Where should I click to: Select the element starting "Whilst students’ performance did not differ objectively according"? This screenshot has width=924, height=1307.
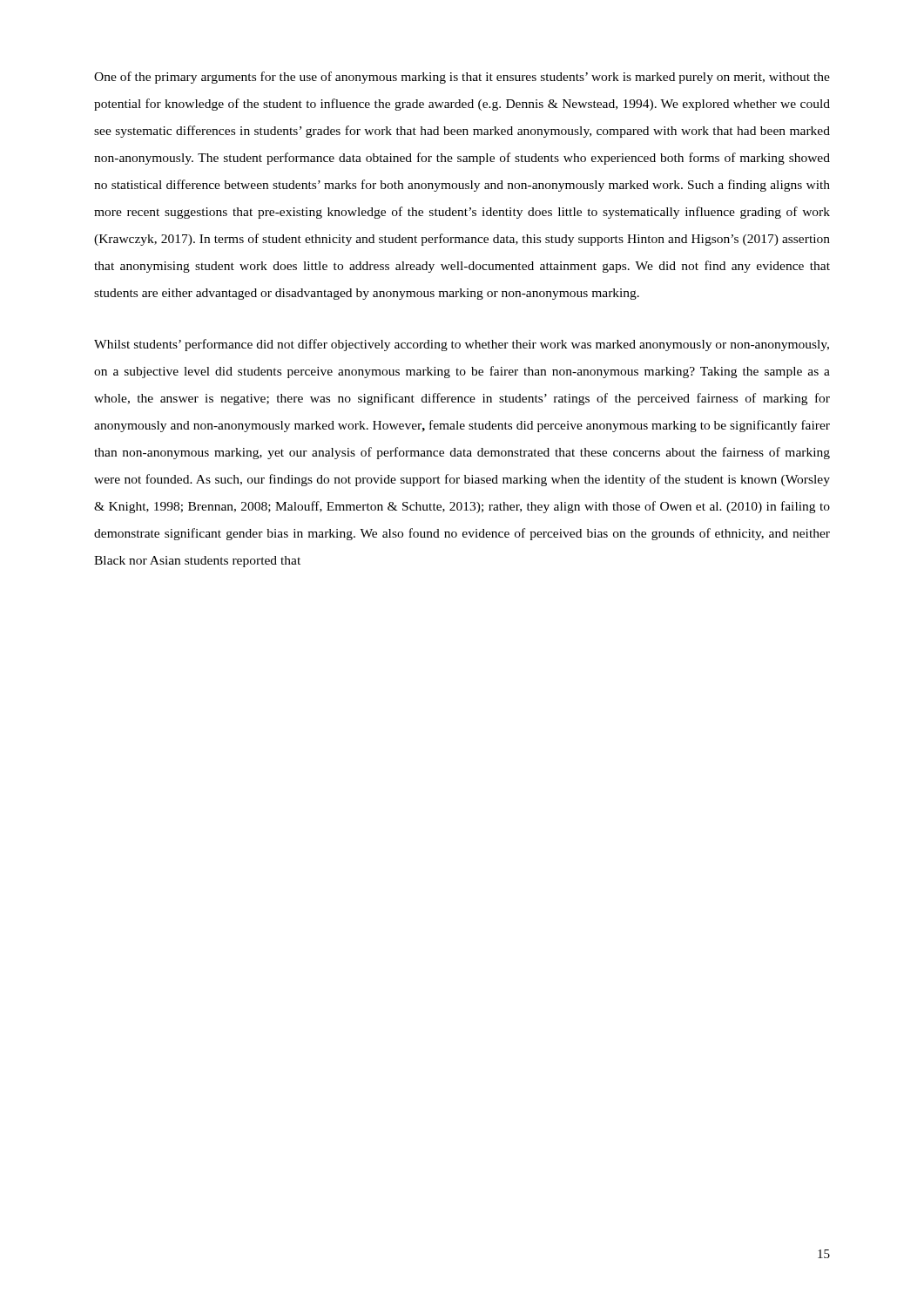462,452
